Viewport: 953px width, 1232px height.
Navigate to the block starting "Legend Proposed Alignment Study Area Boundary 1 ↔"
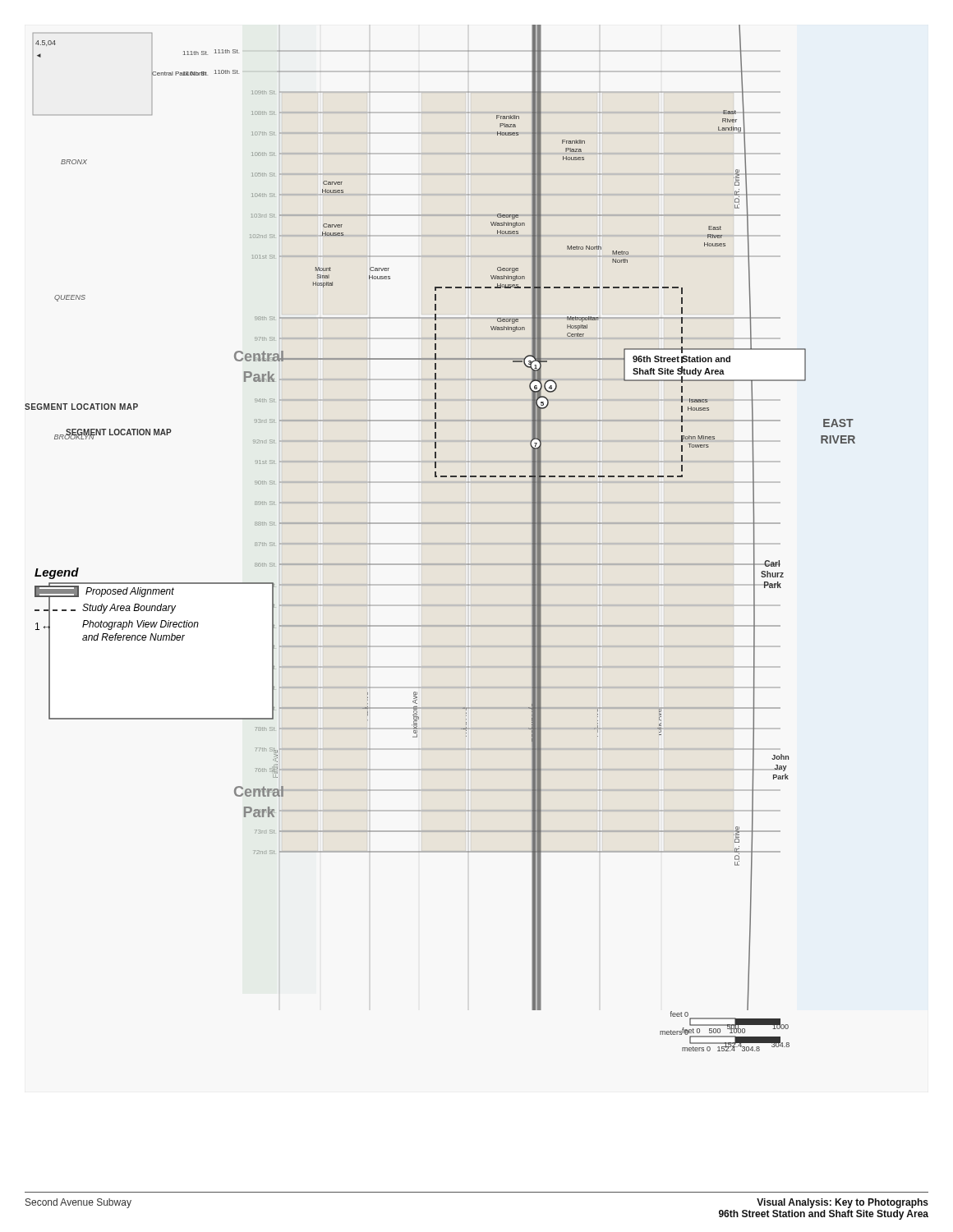pyautogui.click(x=141, y=605)
